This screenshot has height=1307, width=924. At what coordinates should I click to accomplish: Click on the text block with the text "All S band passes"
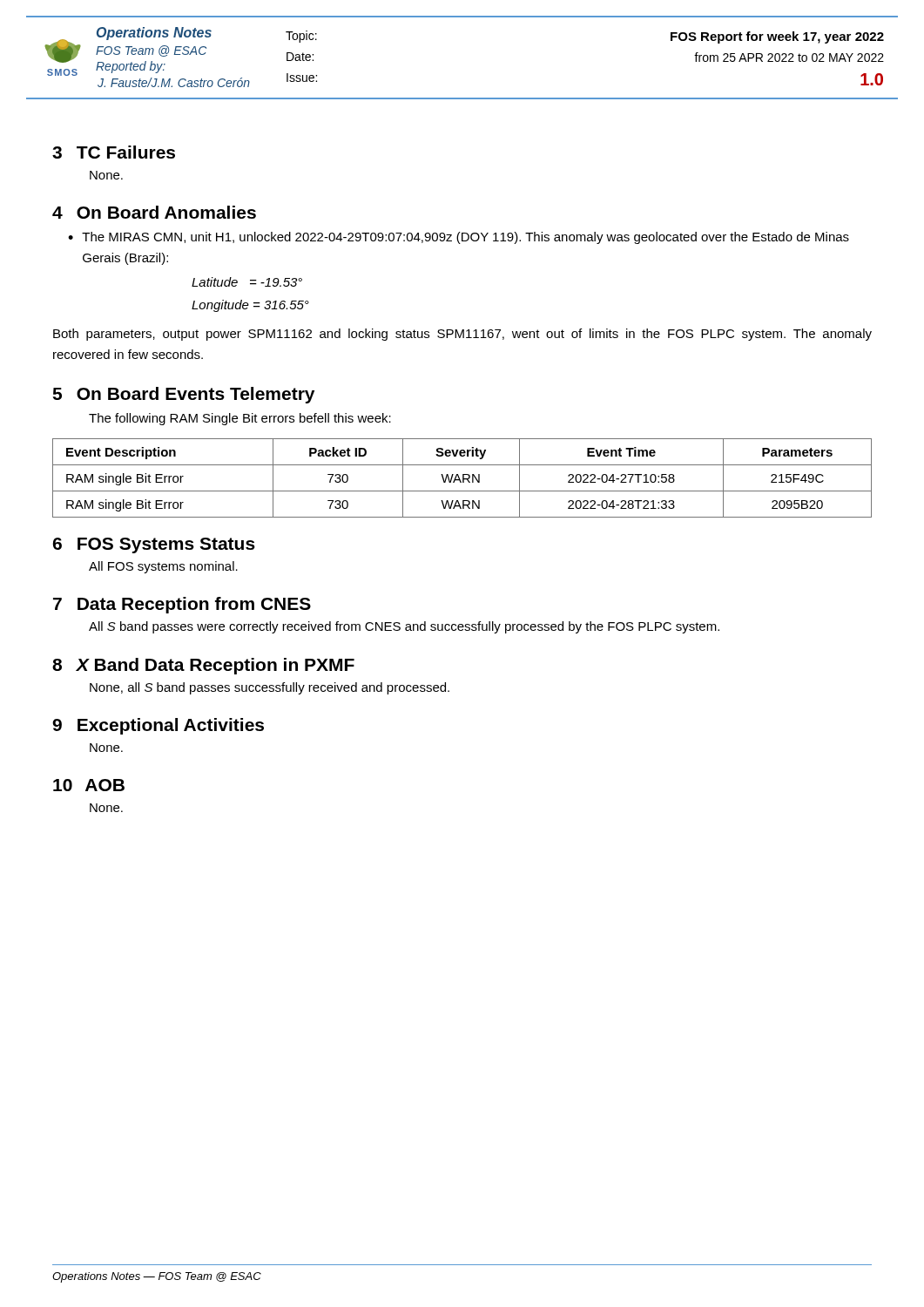[405, 626]
